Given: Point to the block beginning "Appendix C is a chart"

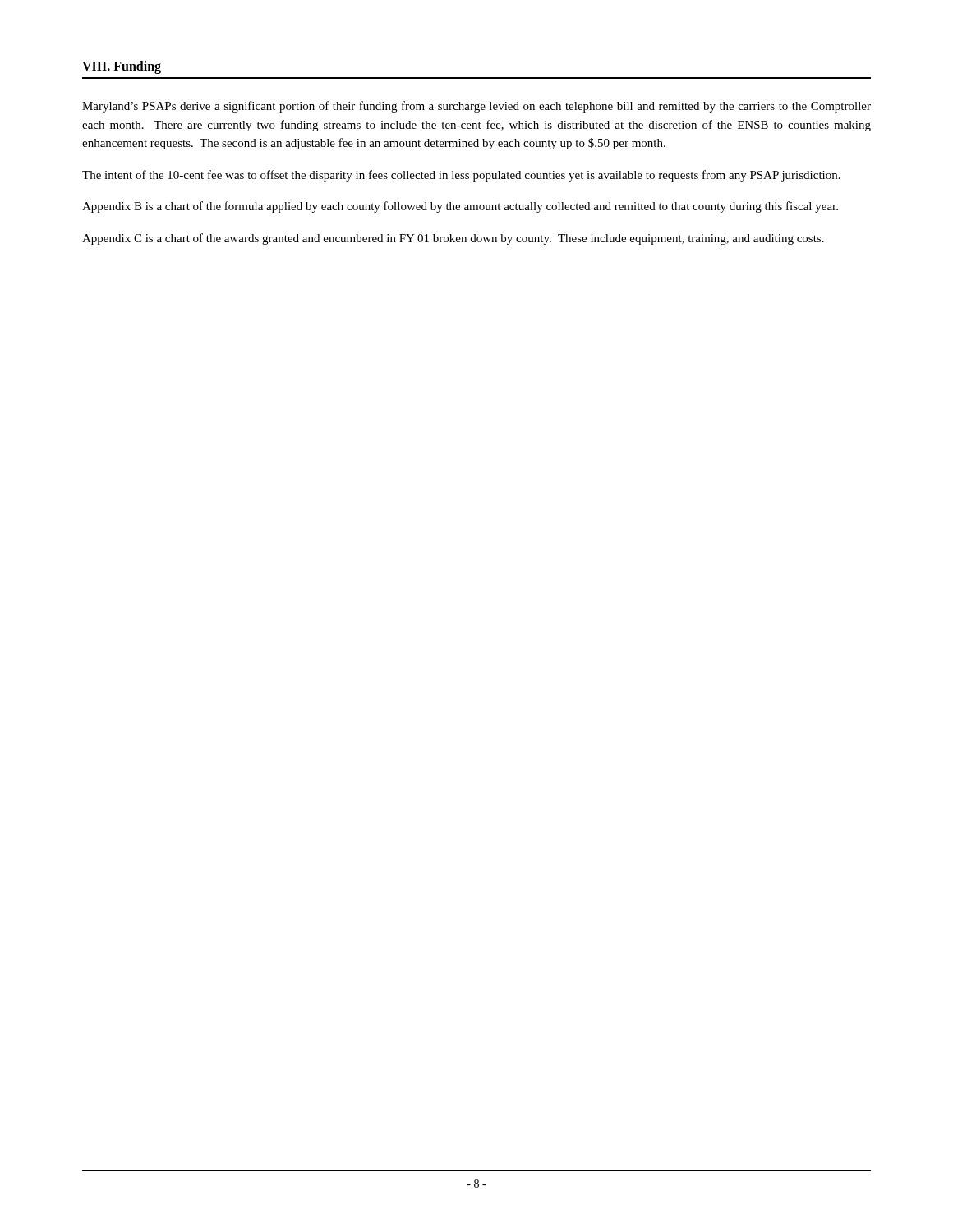Looking at the screenshot, I should tap(453, 238).
